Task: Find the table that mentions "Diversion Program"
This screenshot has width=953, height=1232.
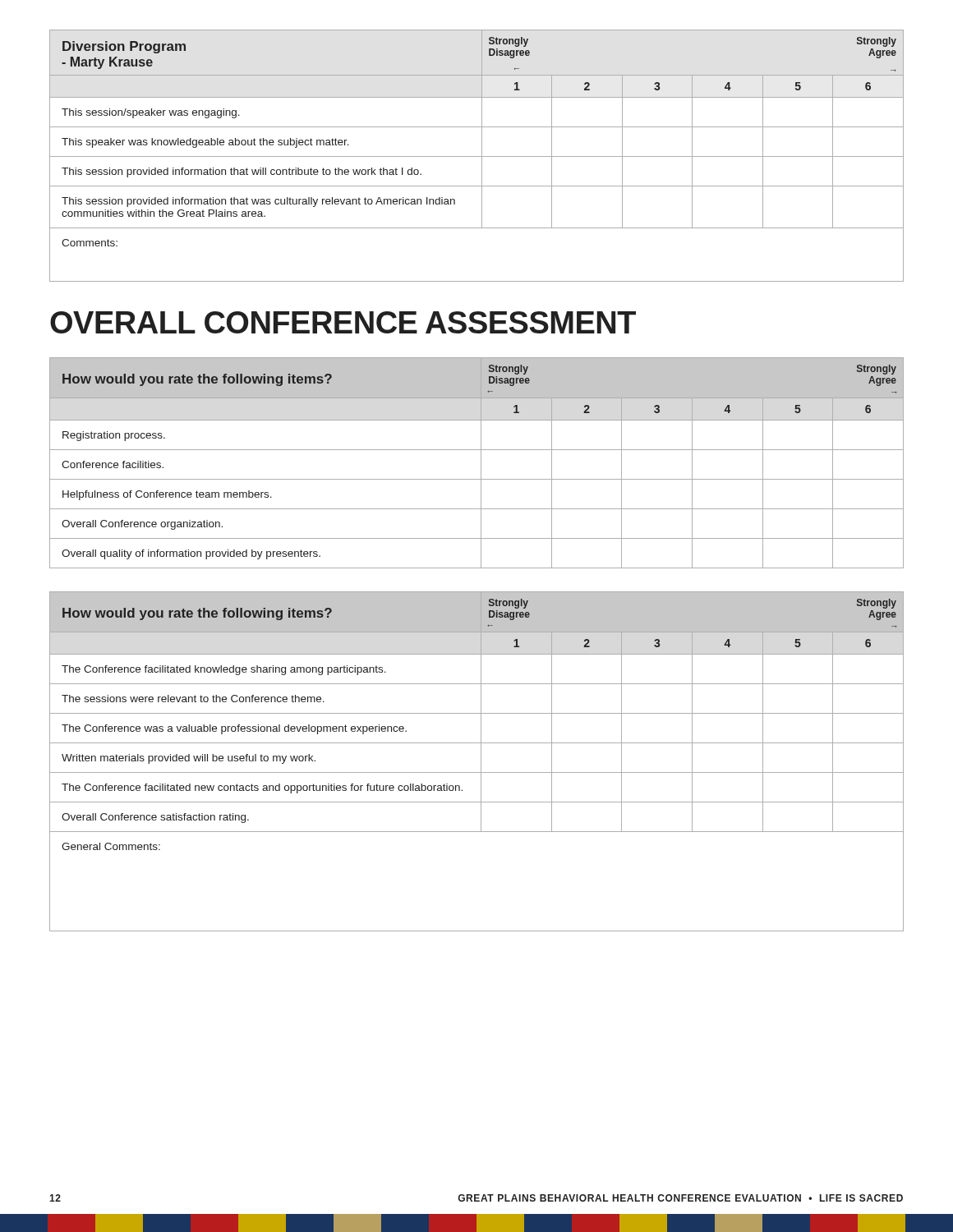Action: pos(476,156)
